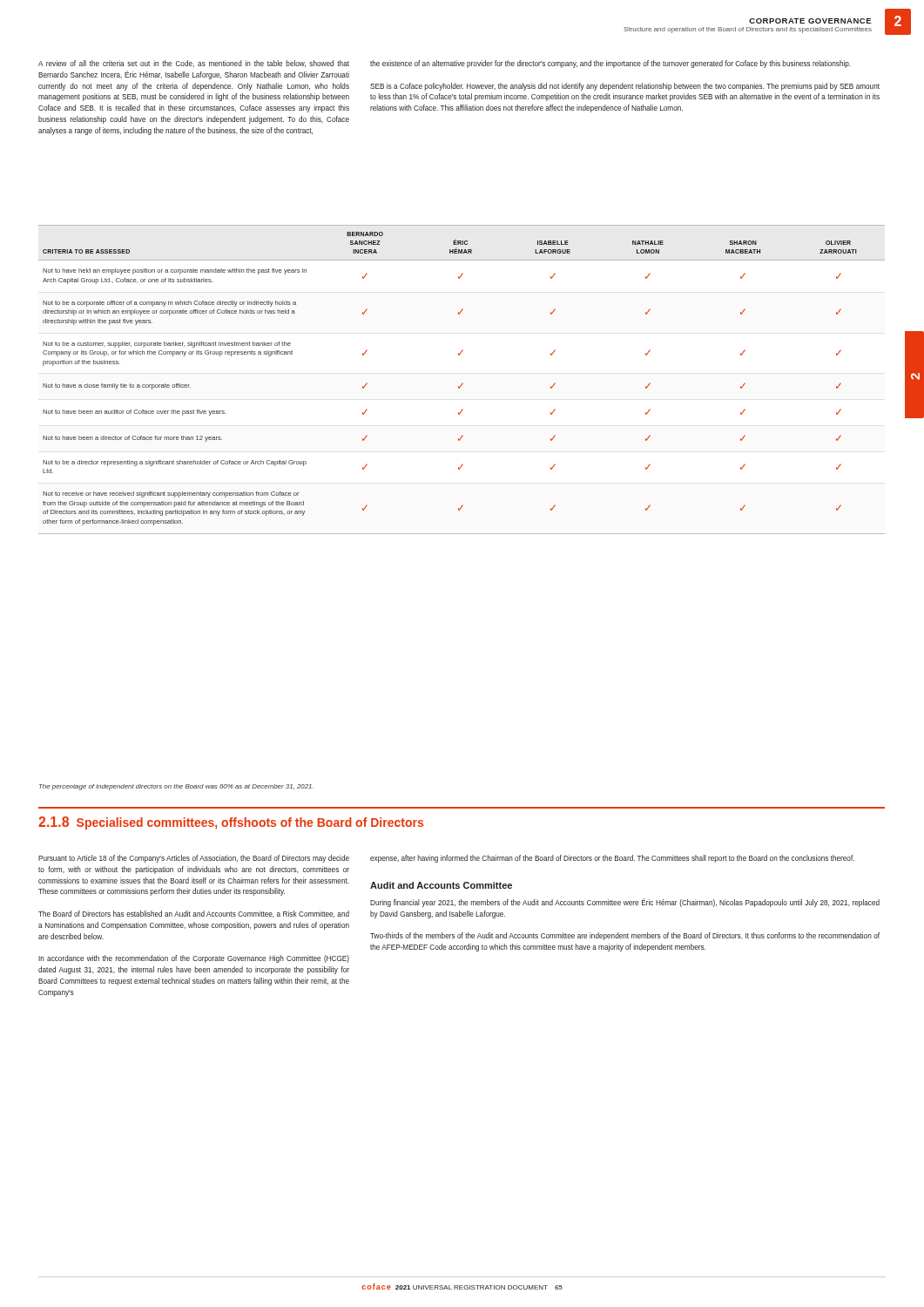Select the text block that says "the existence of an alternative provider for"
924x1307 pixels.
625,86
